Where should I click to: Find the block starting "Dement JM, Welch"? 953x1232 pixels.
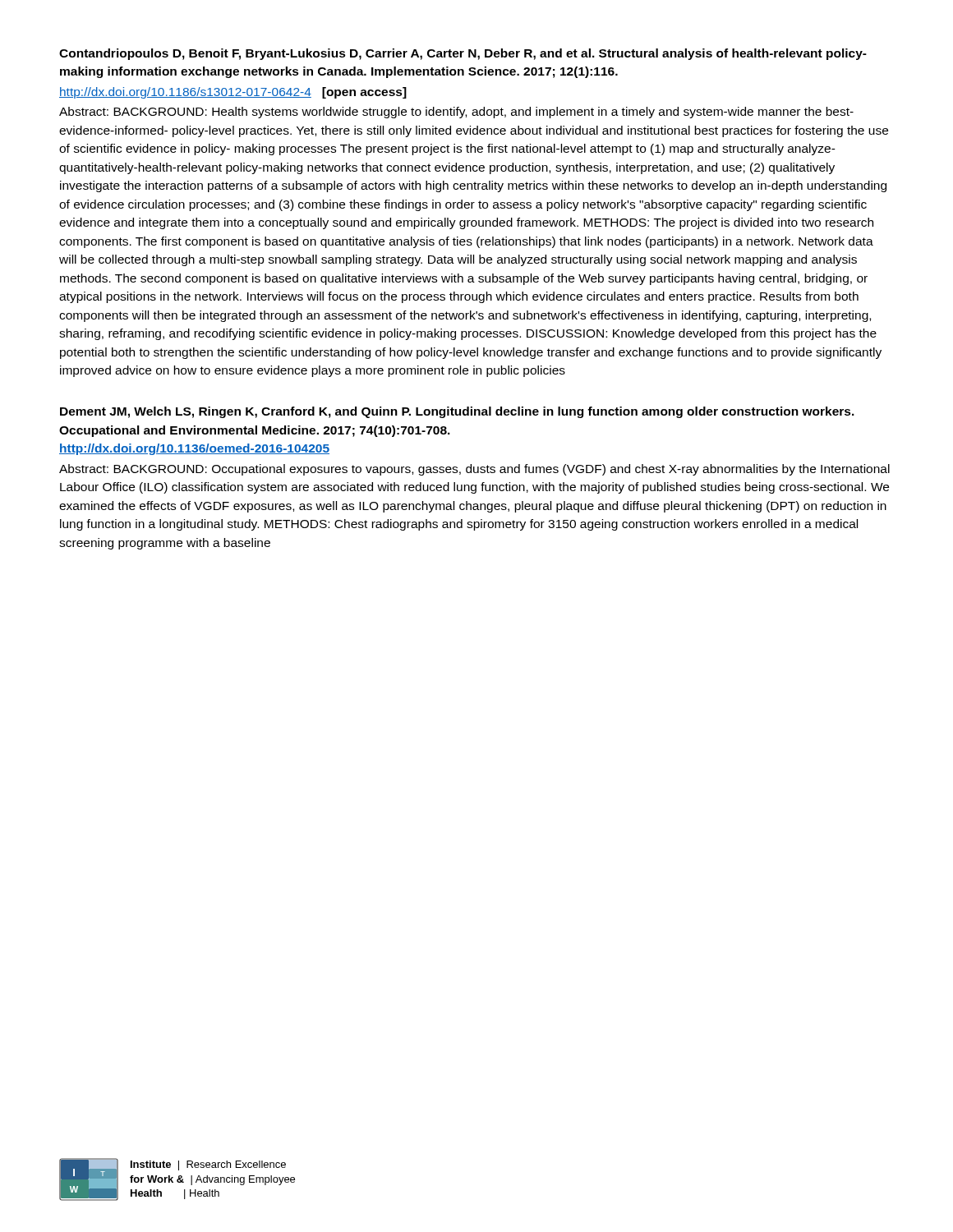pos(476,477)
